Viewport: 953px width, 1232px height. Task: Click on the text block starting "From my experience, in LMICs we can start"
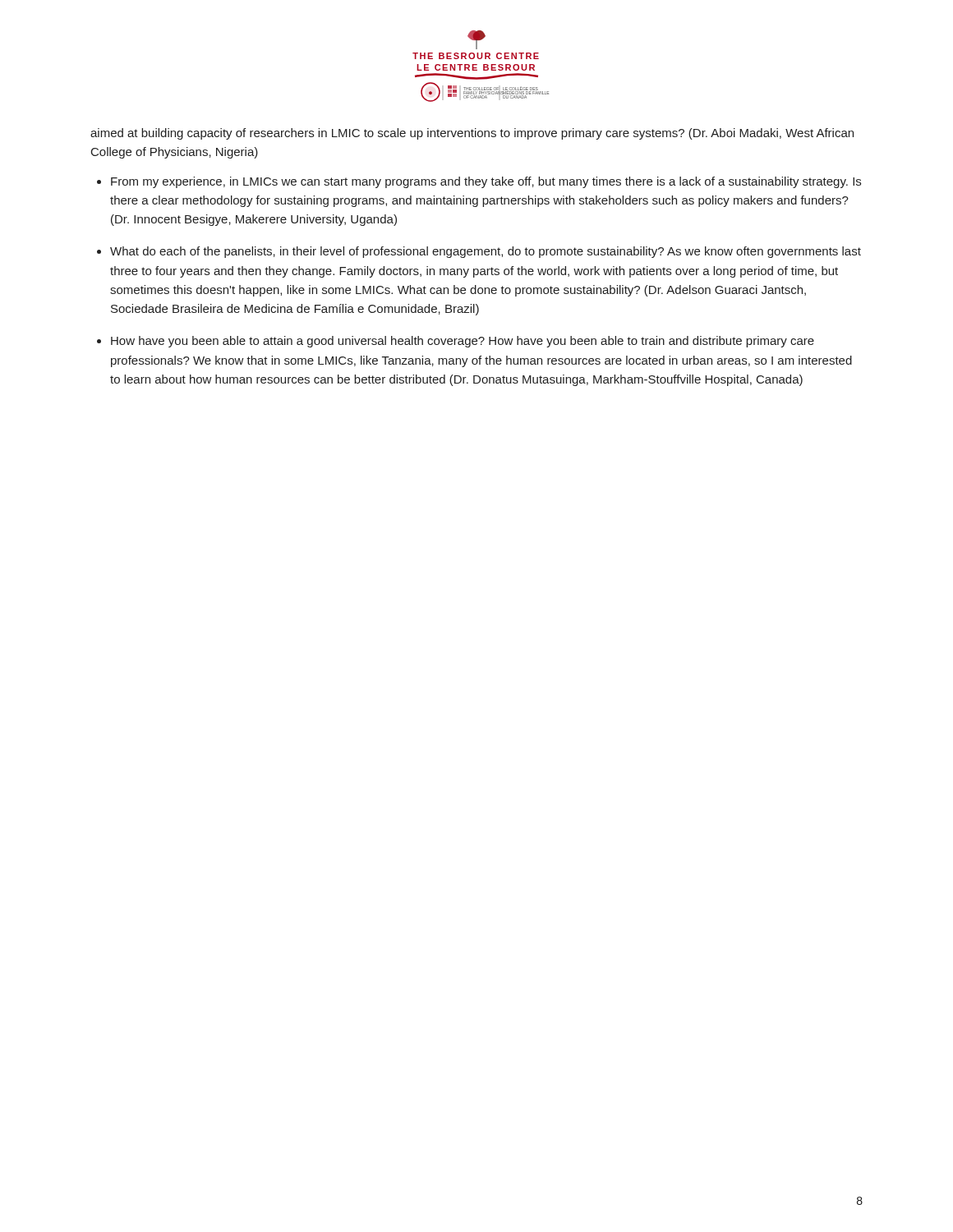coord(486,200)
